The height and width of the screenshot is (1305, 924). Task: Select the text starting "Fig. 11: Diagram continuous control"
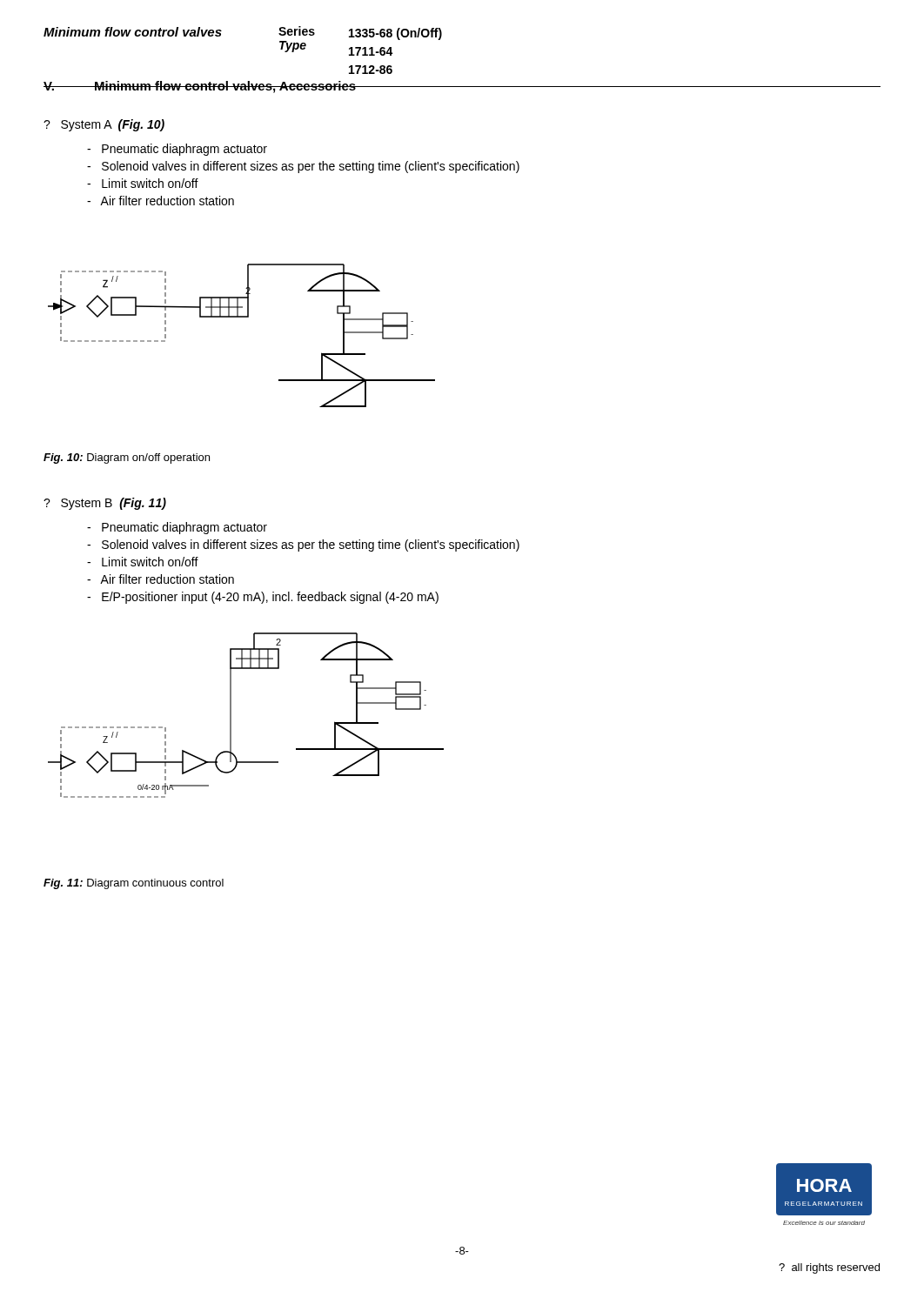[134, 883]
